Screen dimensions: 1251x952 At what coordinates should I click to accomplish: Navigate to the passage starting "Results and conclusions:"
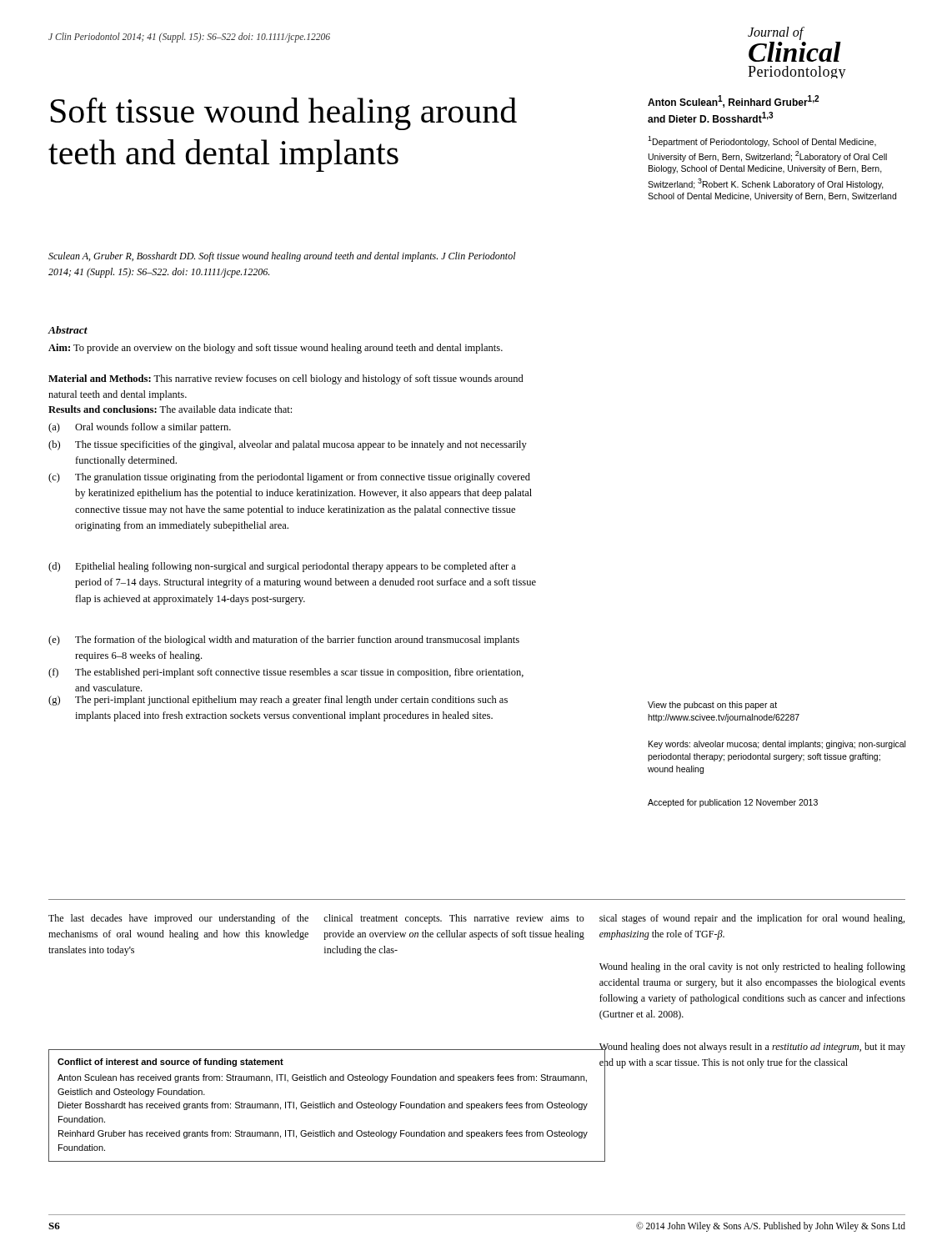(171, 410)
